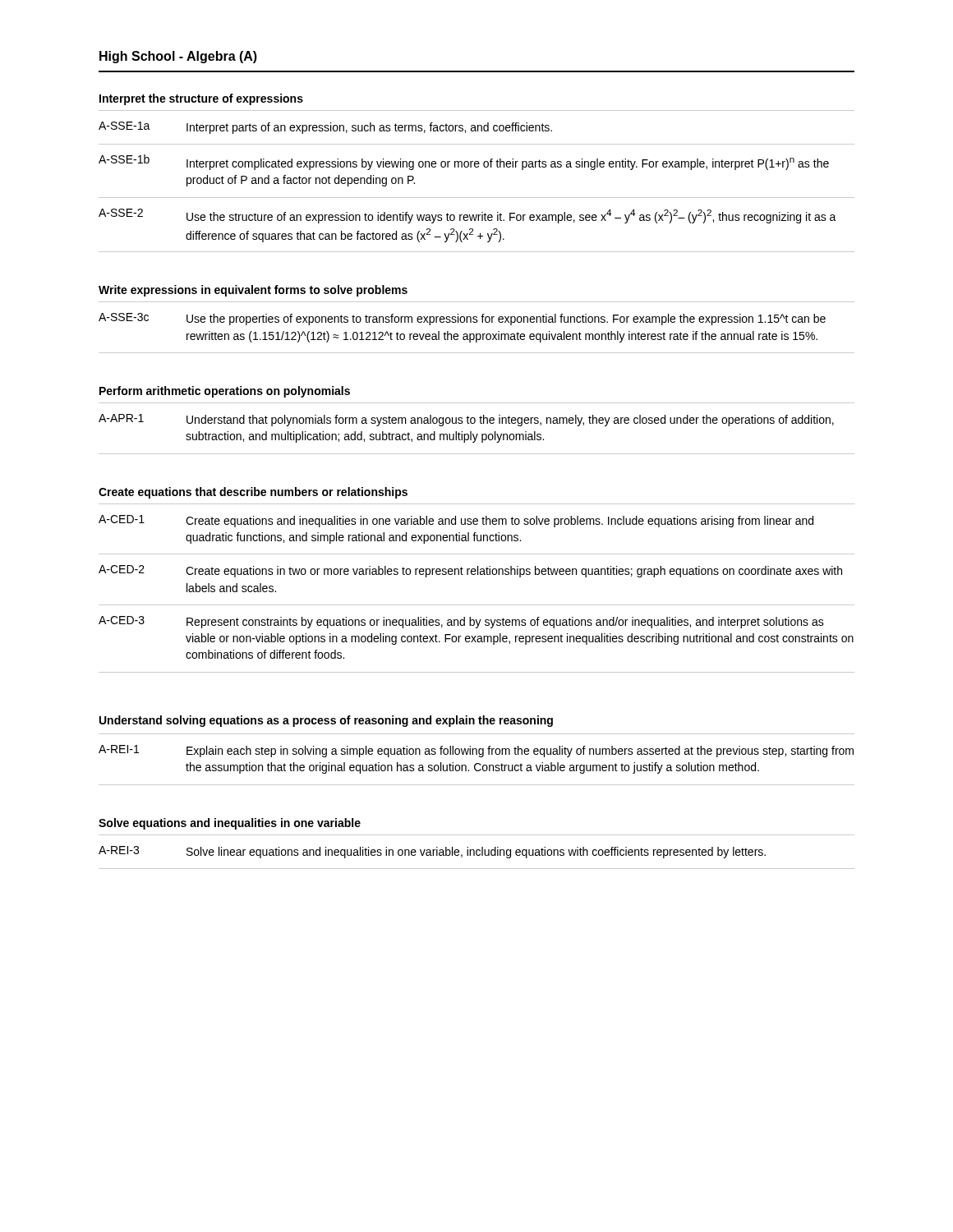Navigate to the region starting "Write expressions in"
953x1232 pixels.
coord(253,290)
